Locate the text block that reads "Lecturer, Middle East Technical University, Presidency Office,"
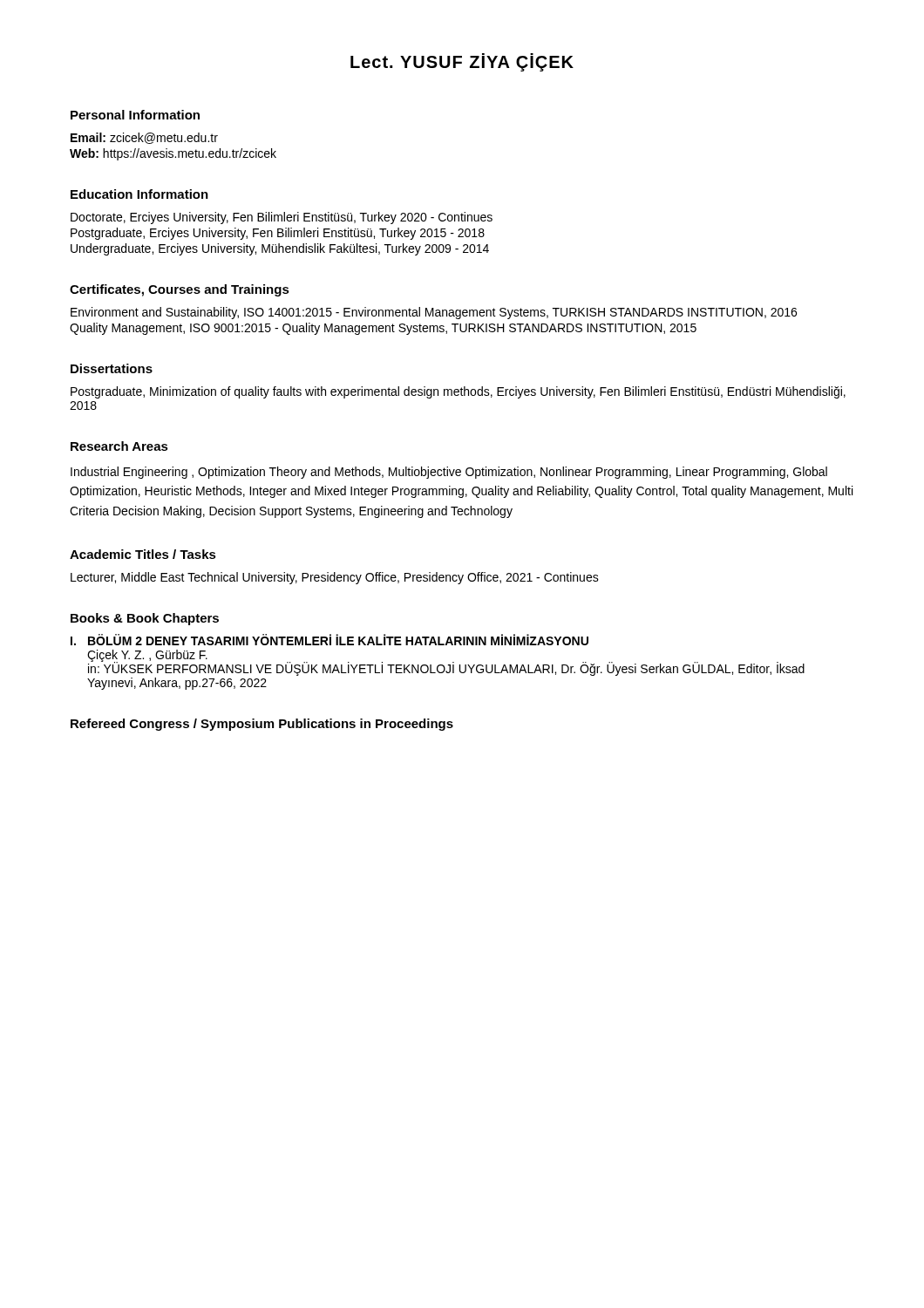 tap(462, 577)
